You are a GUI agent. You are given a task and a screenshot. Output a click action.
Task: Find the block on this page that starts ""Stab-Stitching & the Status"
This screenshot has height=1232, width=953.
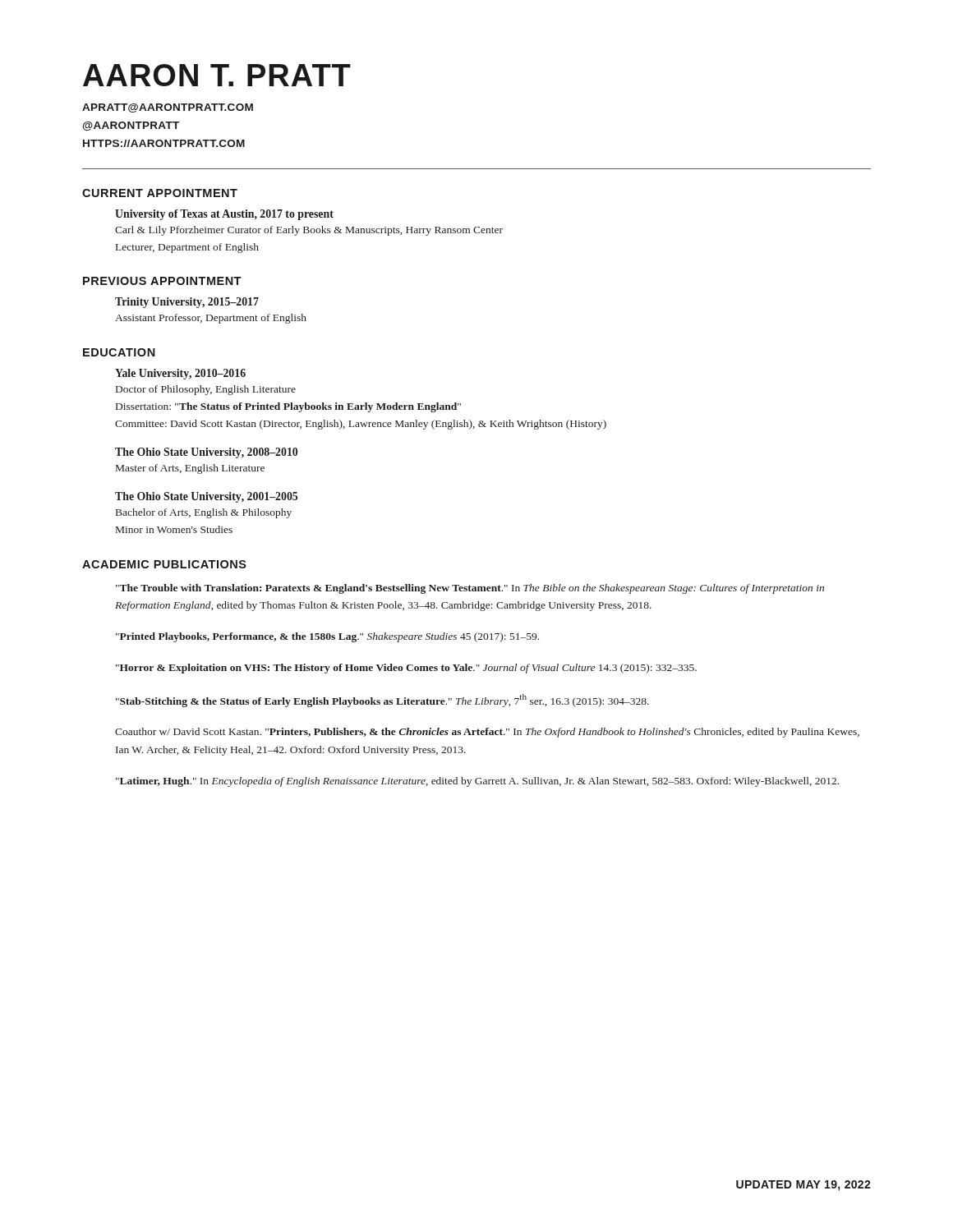[x=493, y=700]
